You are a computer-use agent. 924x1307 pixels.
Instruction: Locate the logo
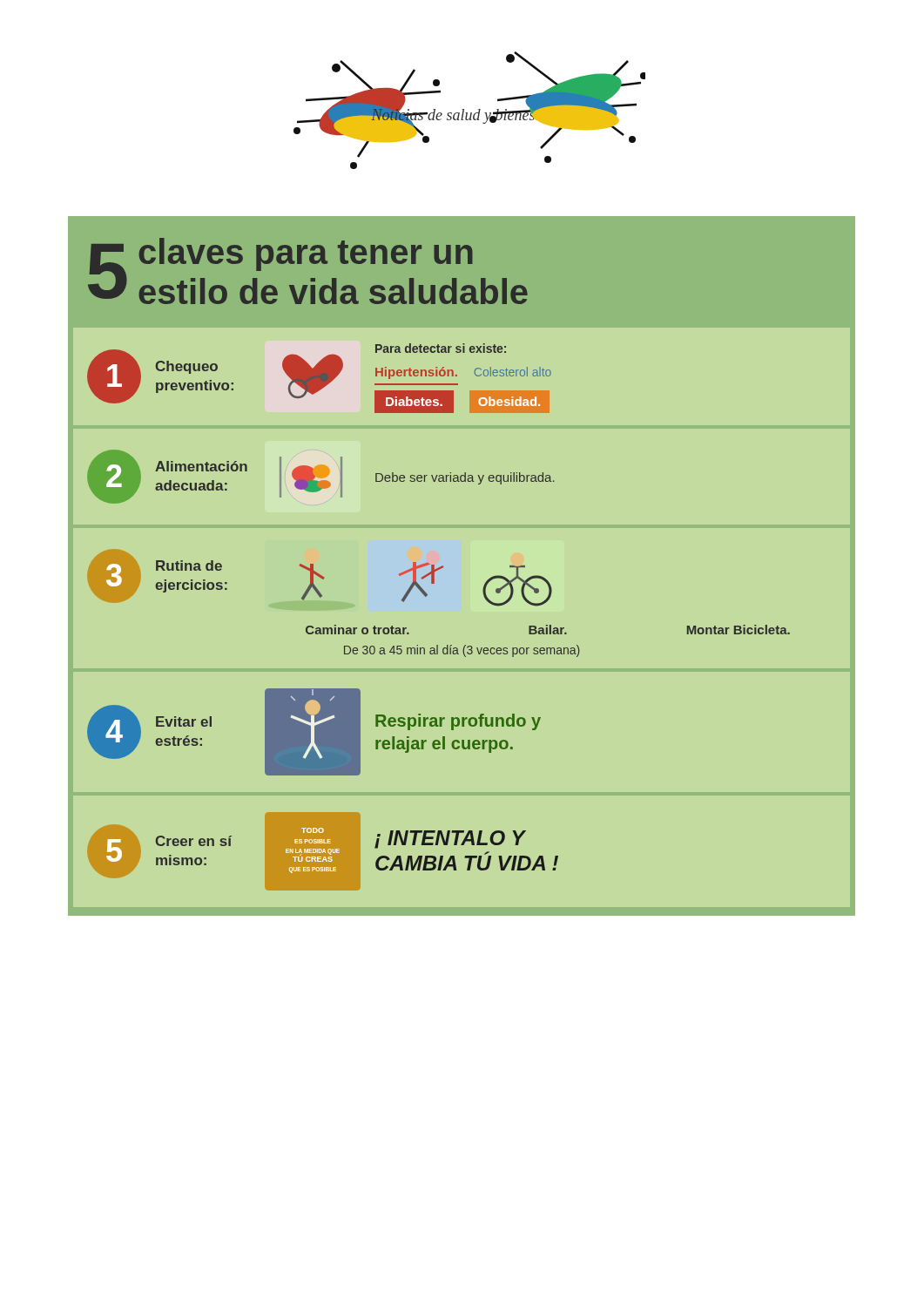pyautogui.click(x=462, y=113)
